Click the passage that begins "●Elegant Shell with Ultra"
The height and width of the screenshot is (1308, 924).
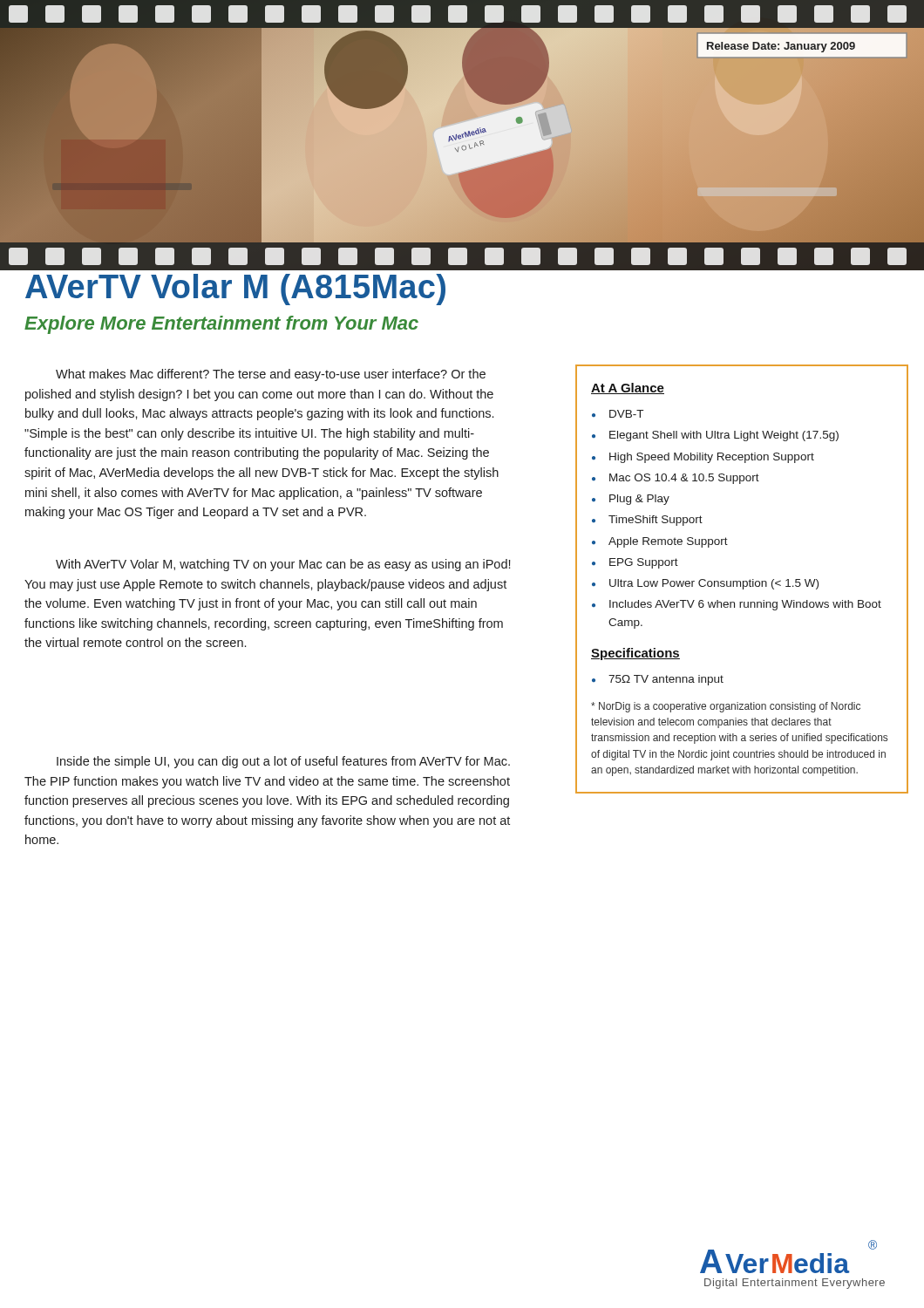(741, 435)
